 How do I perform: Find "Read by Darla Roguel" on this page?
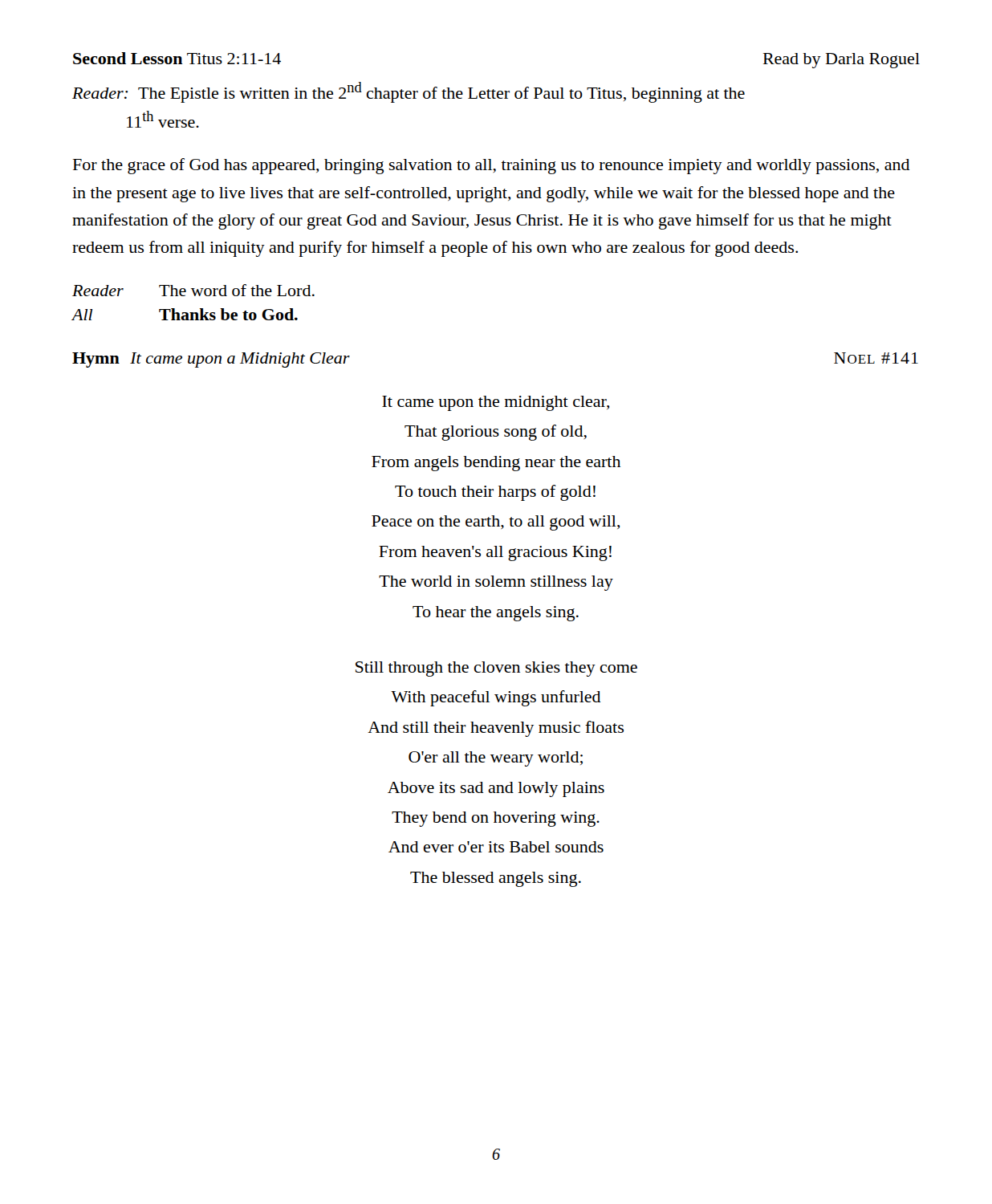[841, 58]
